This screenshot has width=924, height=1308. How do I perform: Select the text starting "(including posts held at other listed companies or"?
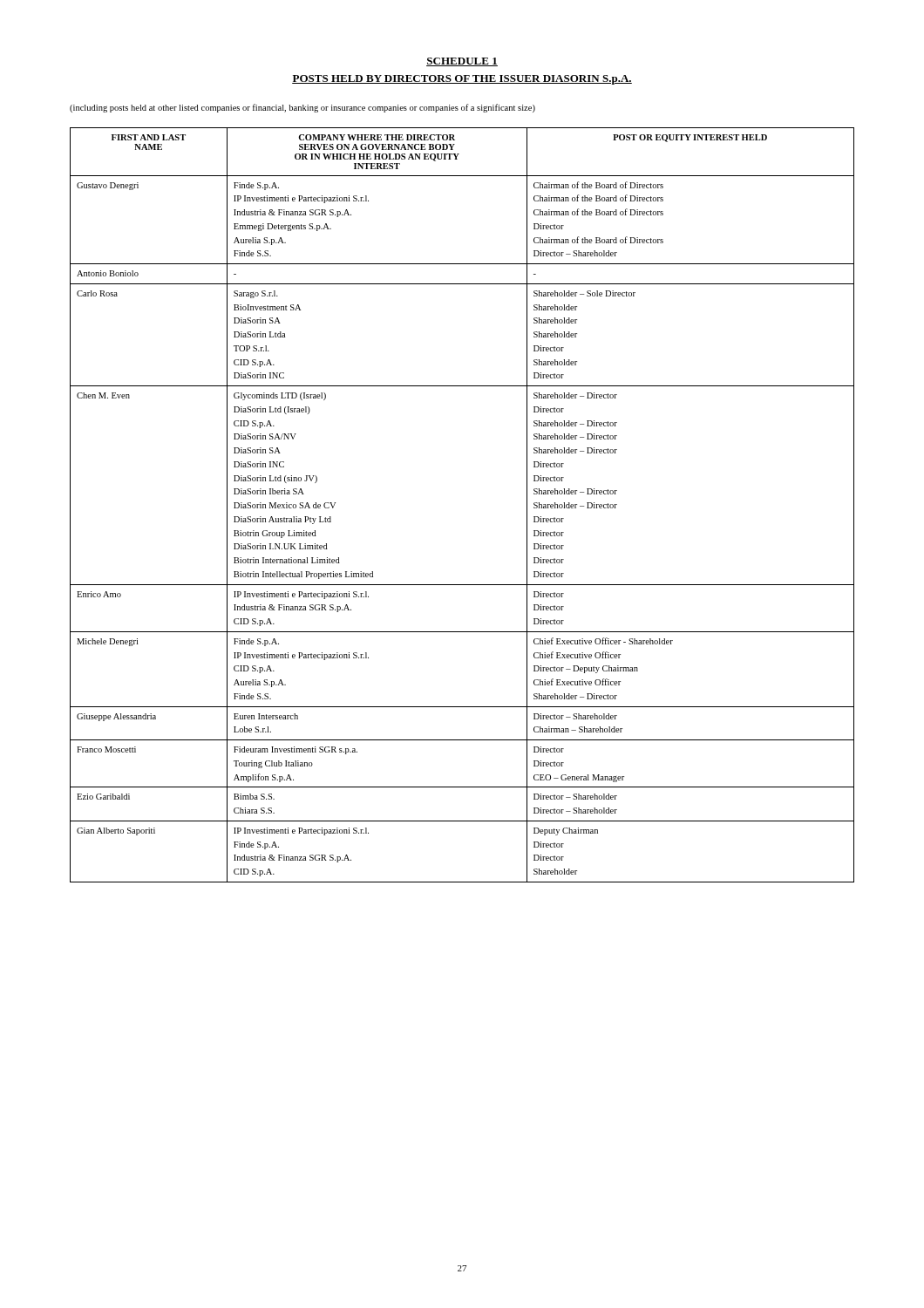coord(302,108)
